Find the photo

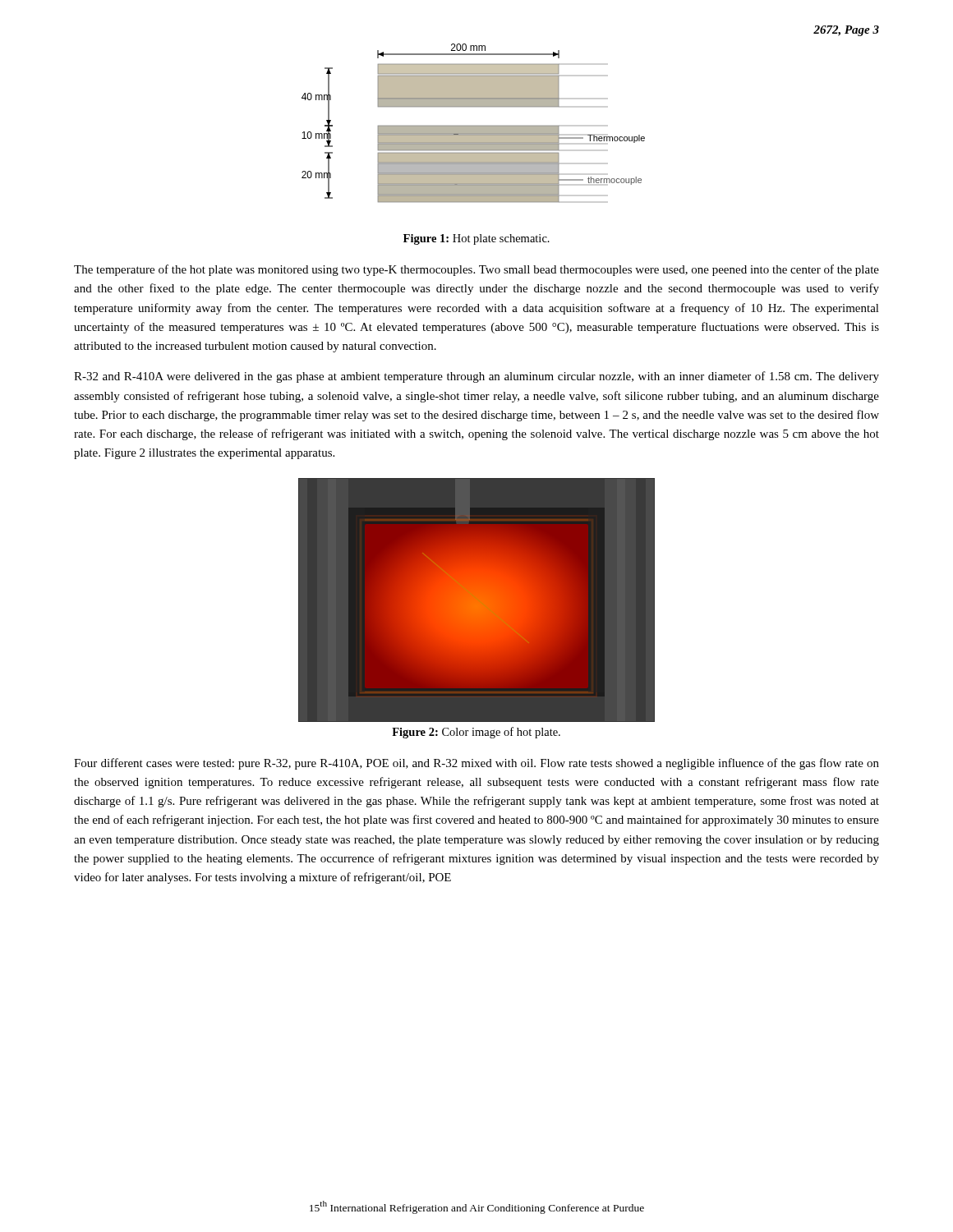(x=476, y=600)
